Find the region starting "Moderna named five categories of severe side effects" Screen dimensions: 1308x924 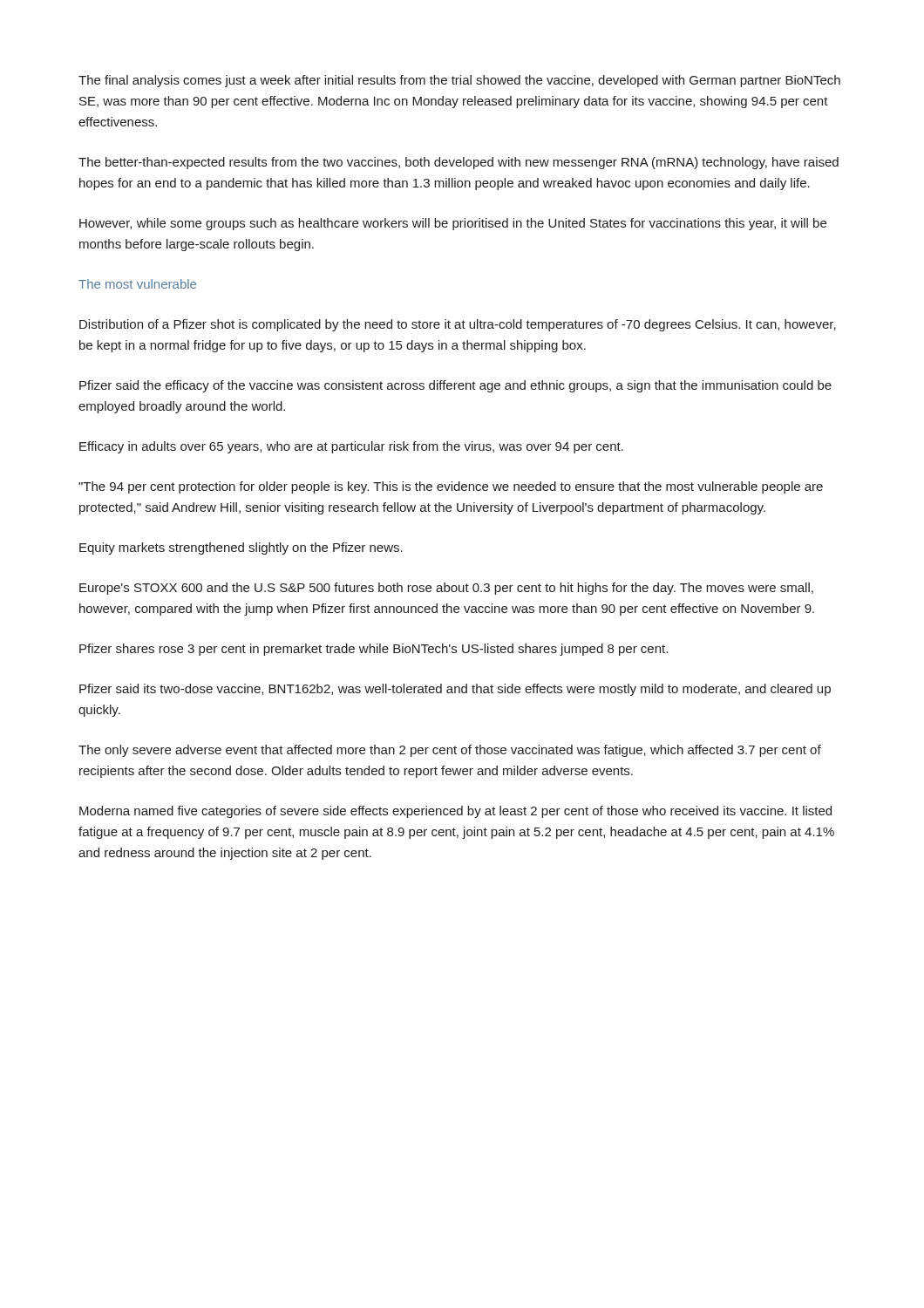point(456,831)
